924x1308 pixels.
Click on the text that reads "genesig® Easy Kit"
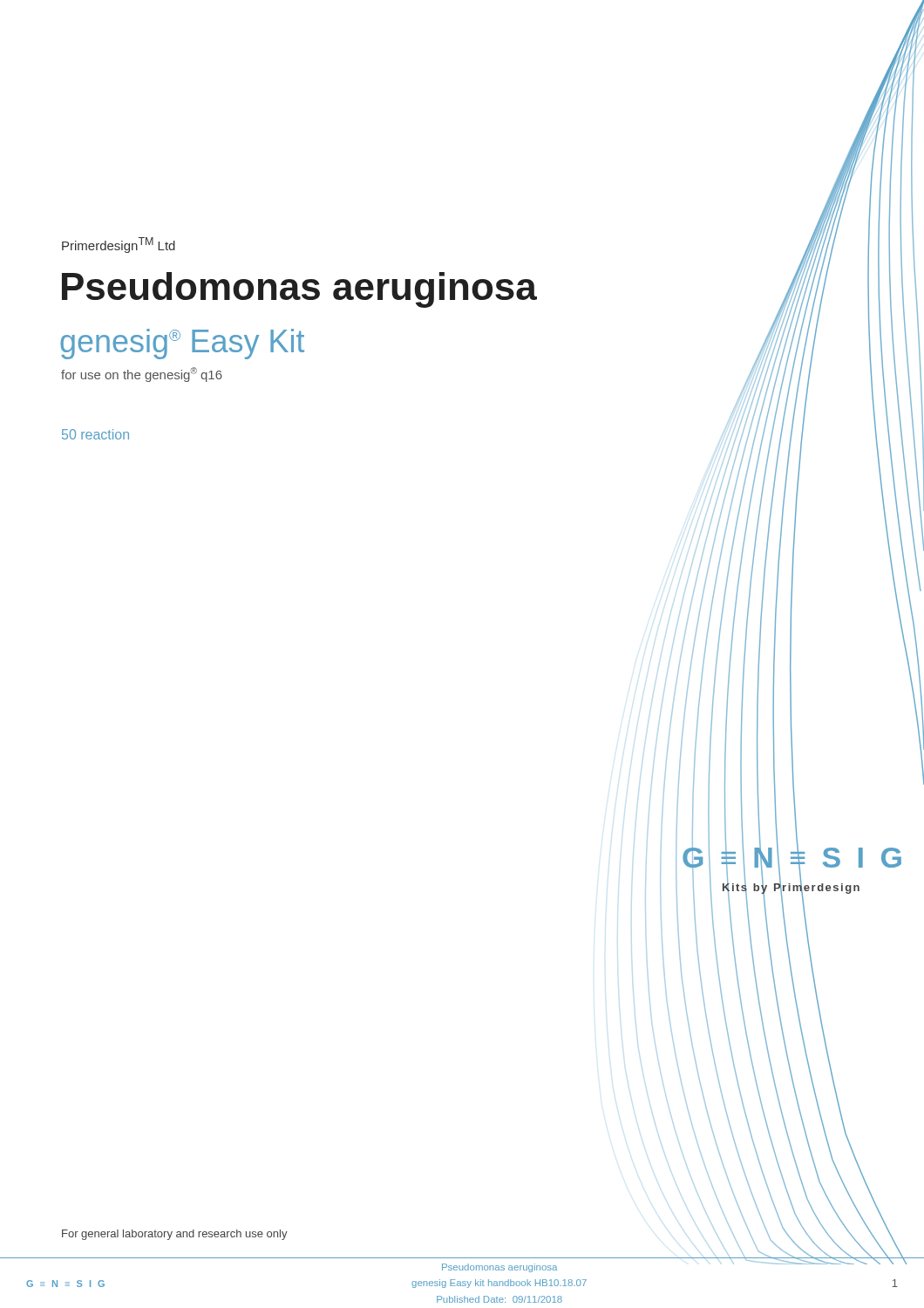click(x=182, y=341)
